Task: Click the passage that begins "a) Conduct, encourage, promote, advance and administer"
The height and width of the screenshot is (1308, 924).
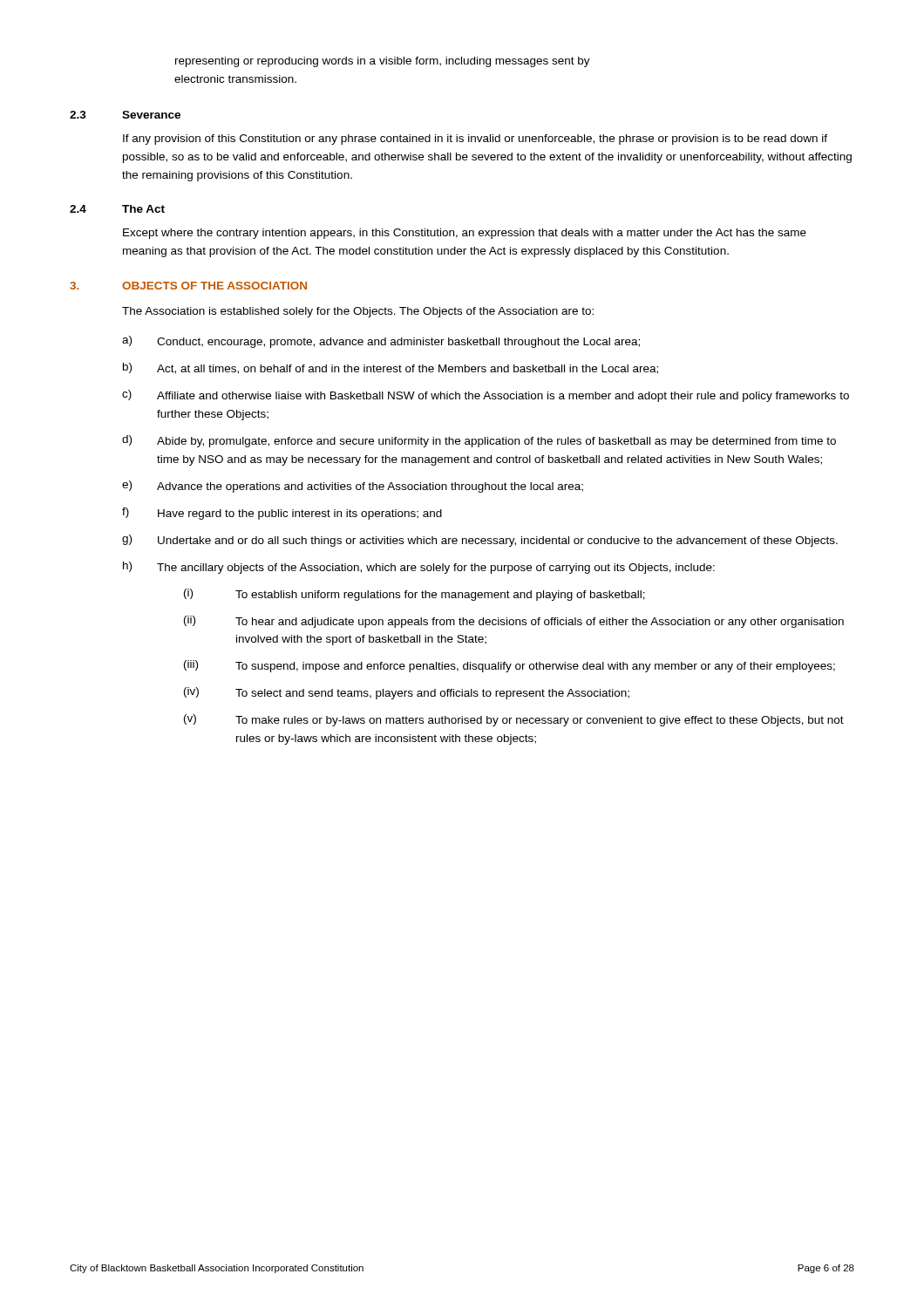Action: [x=488, y=343]
